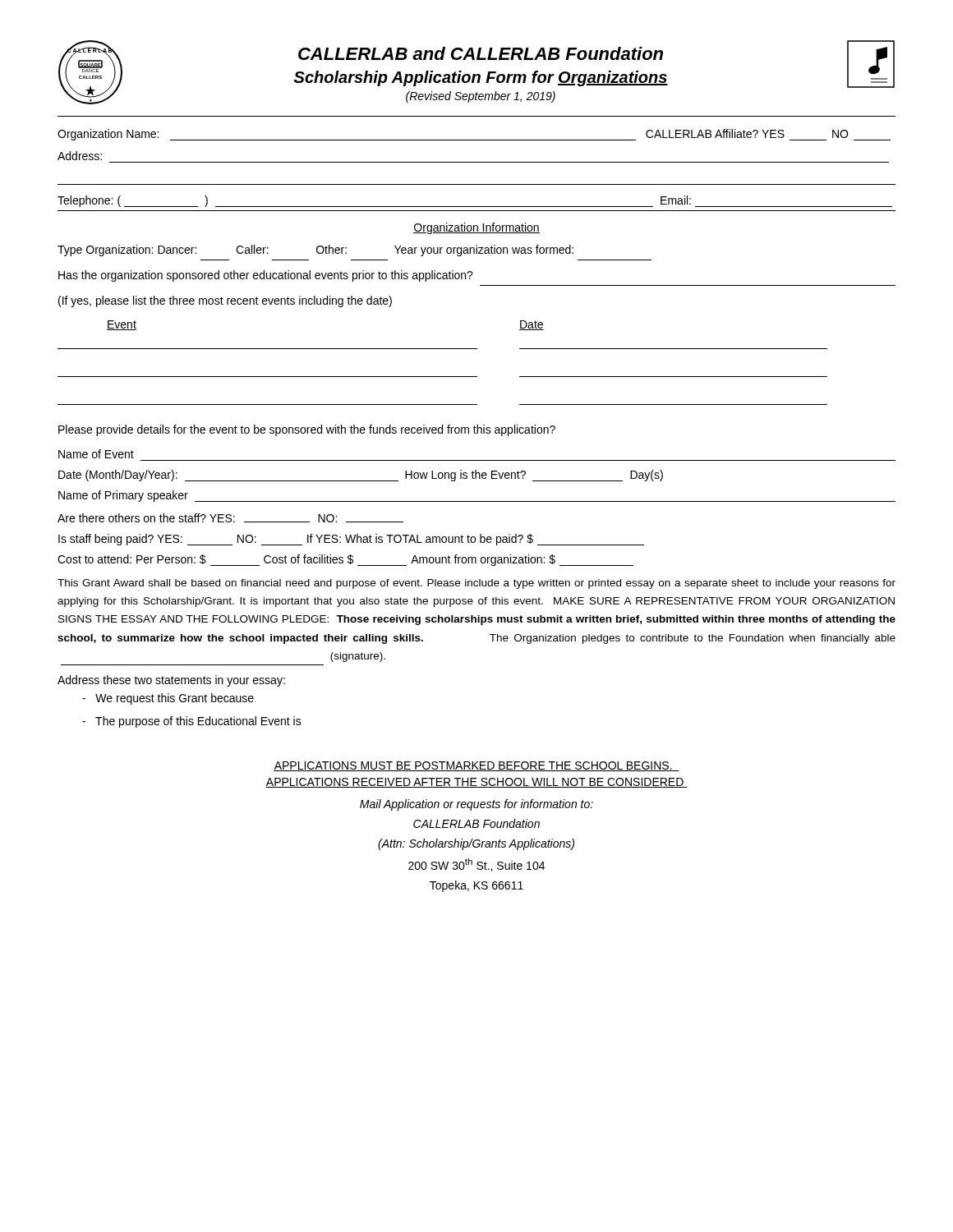
Task: Select the text starting "Organization Information"
Action: tap(476, 227)
